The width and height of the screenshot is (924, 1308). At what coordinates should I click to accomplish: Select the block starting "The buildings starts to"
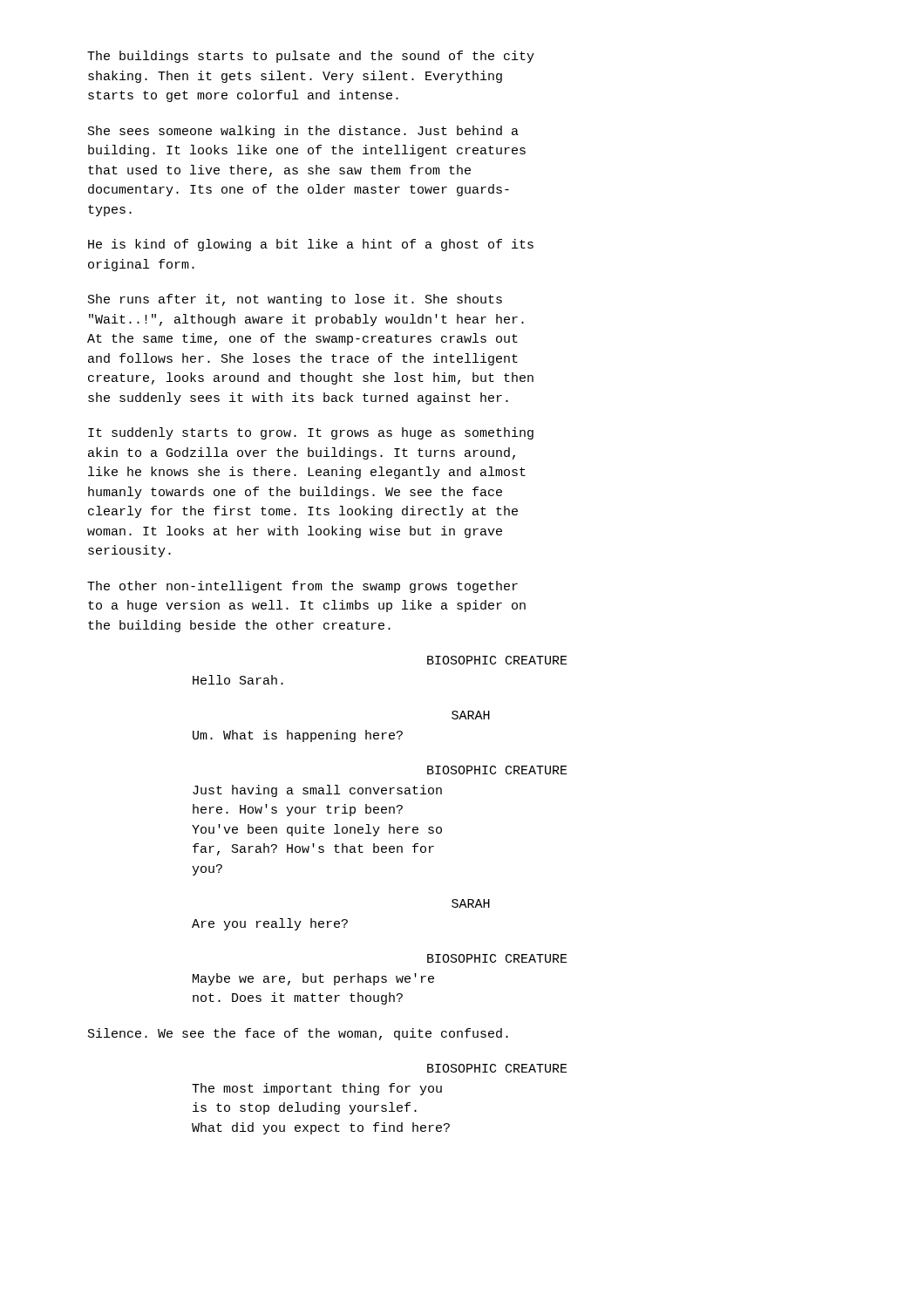coord(311,77)
